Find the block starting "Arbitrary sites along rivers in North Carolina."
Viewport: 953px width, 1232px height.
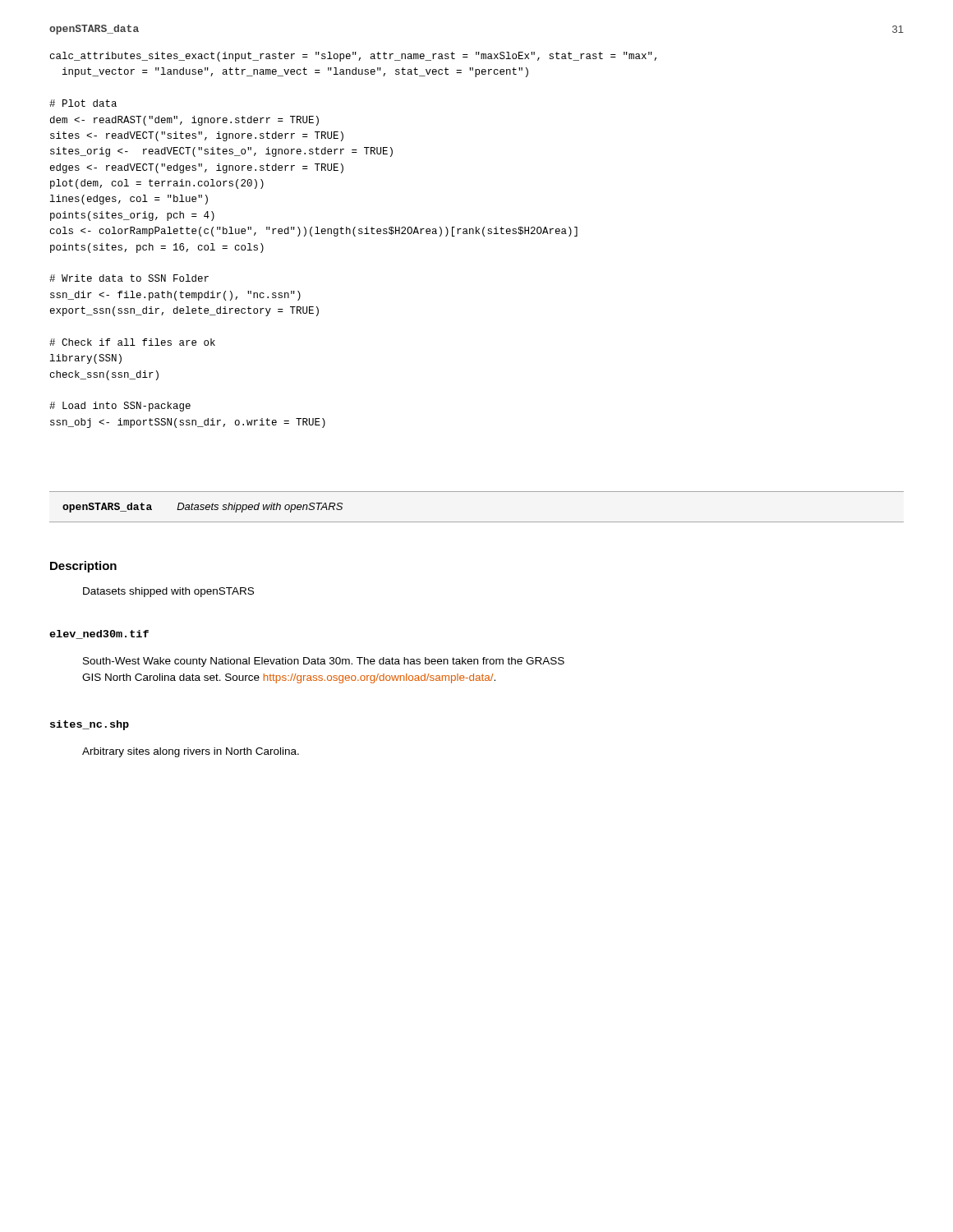[x=191, y=751]
